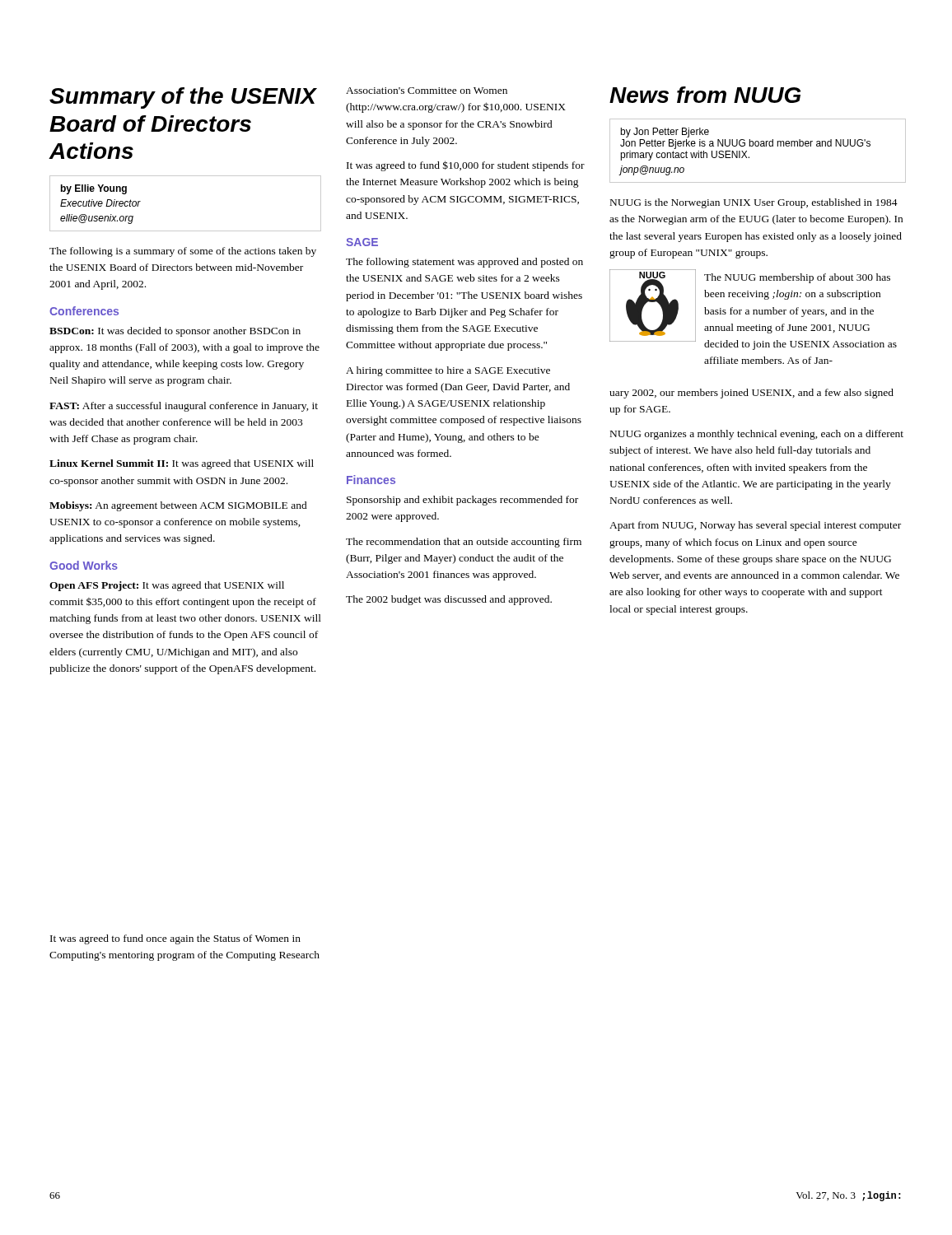Select the text block starting "News from NUUG"

(758, 96)
